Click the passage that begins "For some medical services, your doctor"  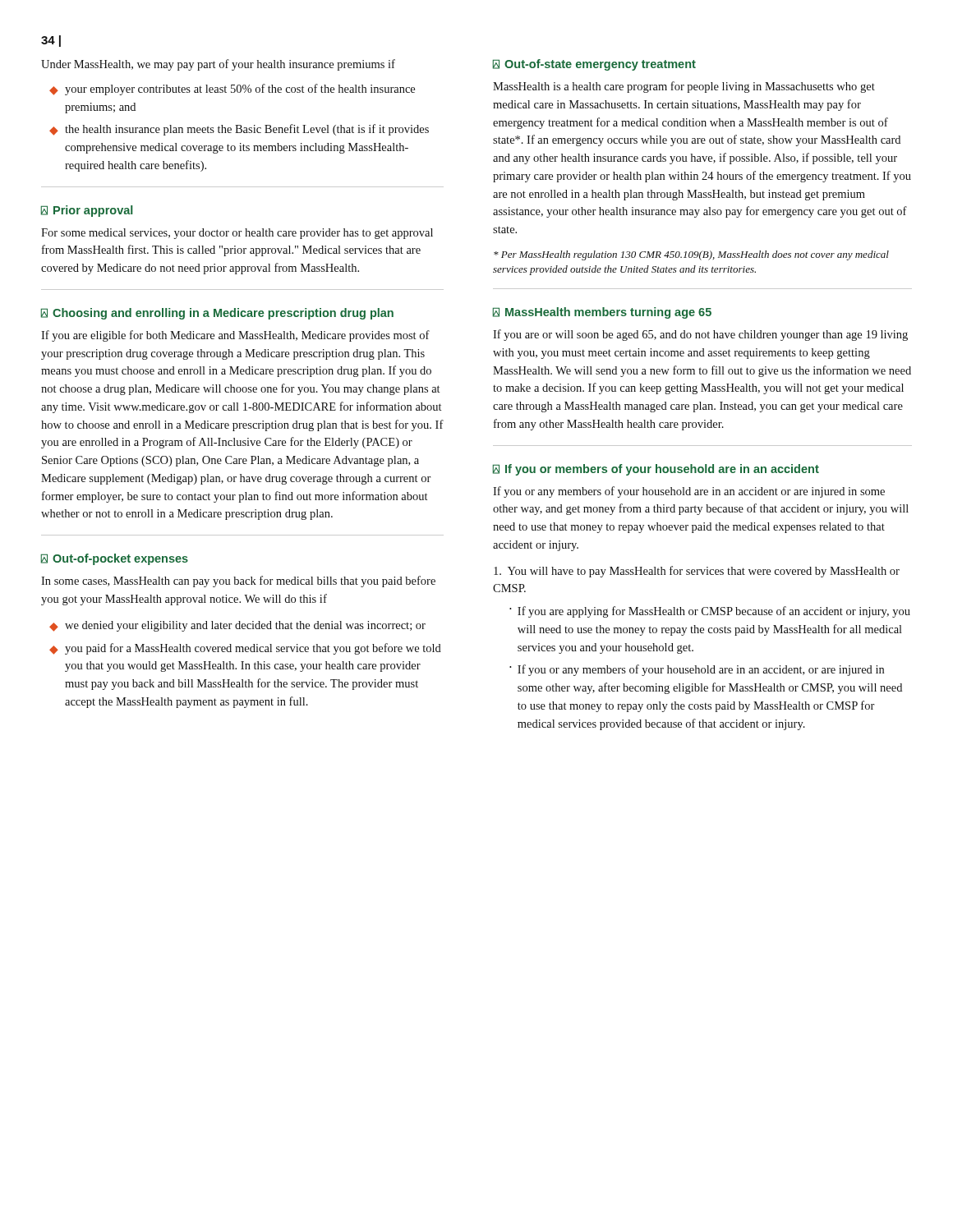coord(237,250)
